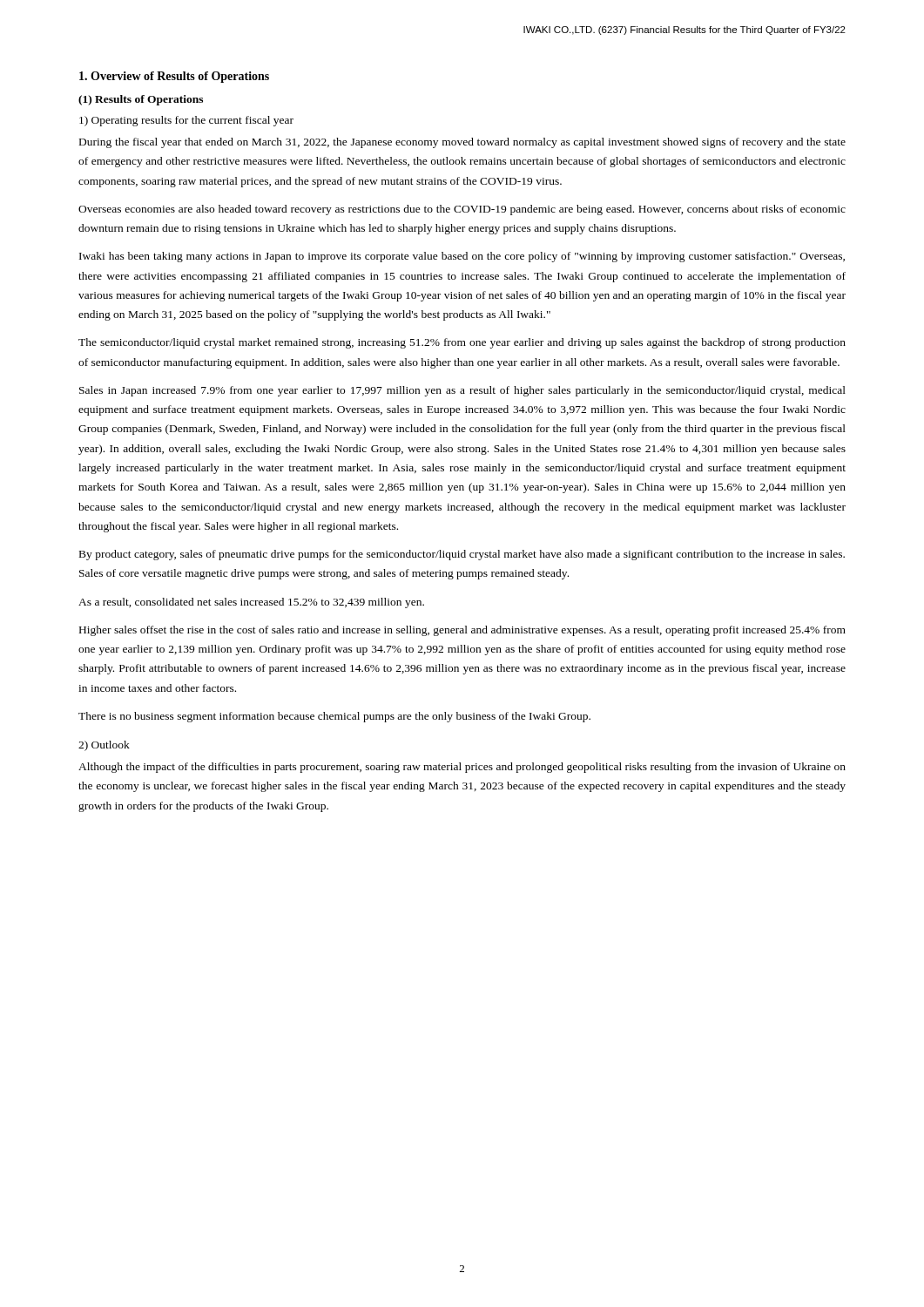Find the element starting "By product category,"
Screen dimensions: 1307x924
click(x=462, y=563)
